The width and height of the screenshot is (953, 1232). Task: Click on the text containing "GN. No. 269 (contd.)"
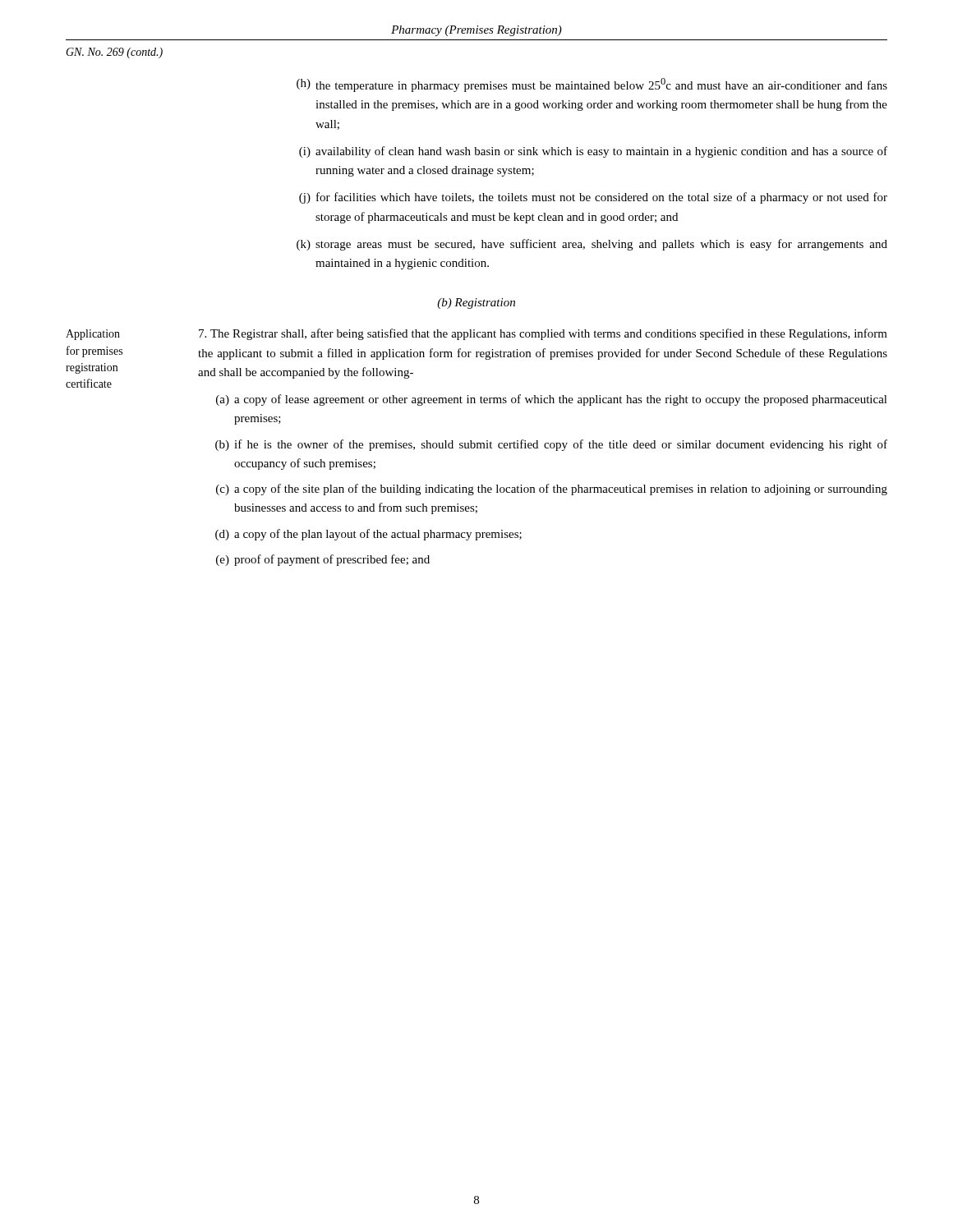[x=114, y=52]
